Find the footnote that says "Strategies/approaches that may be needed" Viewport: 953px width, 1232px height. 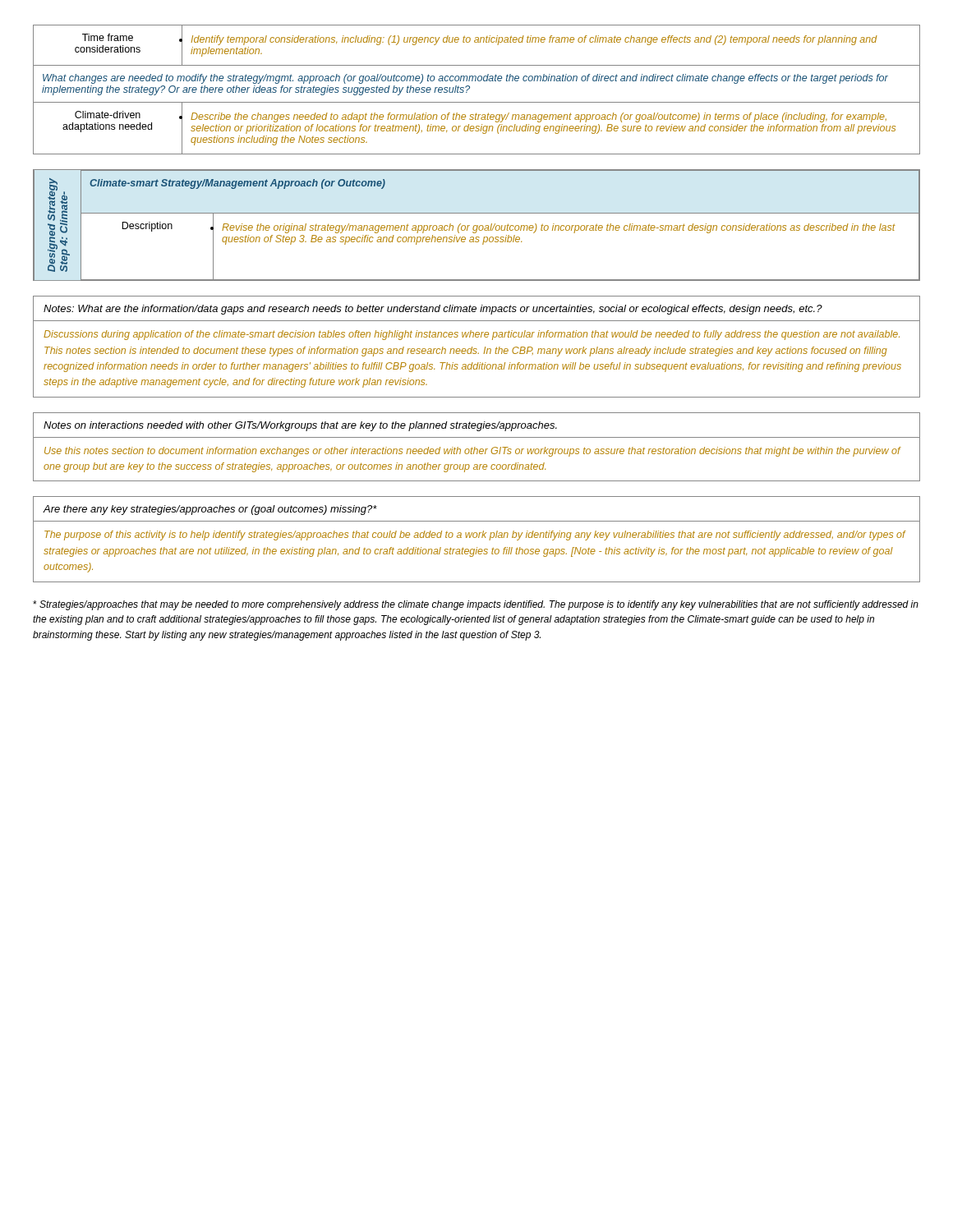[476, 620]
